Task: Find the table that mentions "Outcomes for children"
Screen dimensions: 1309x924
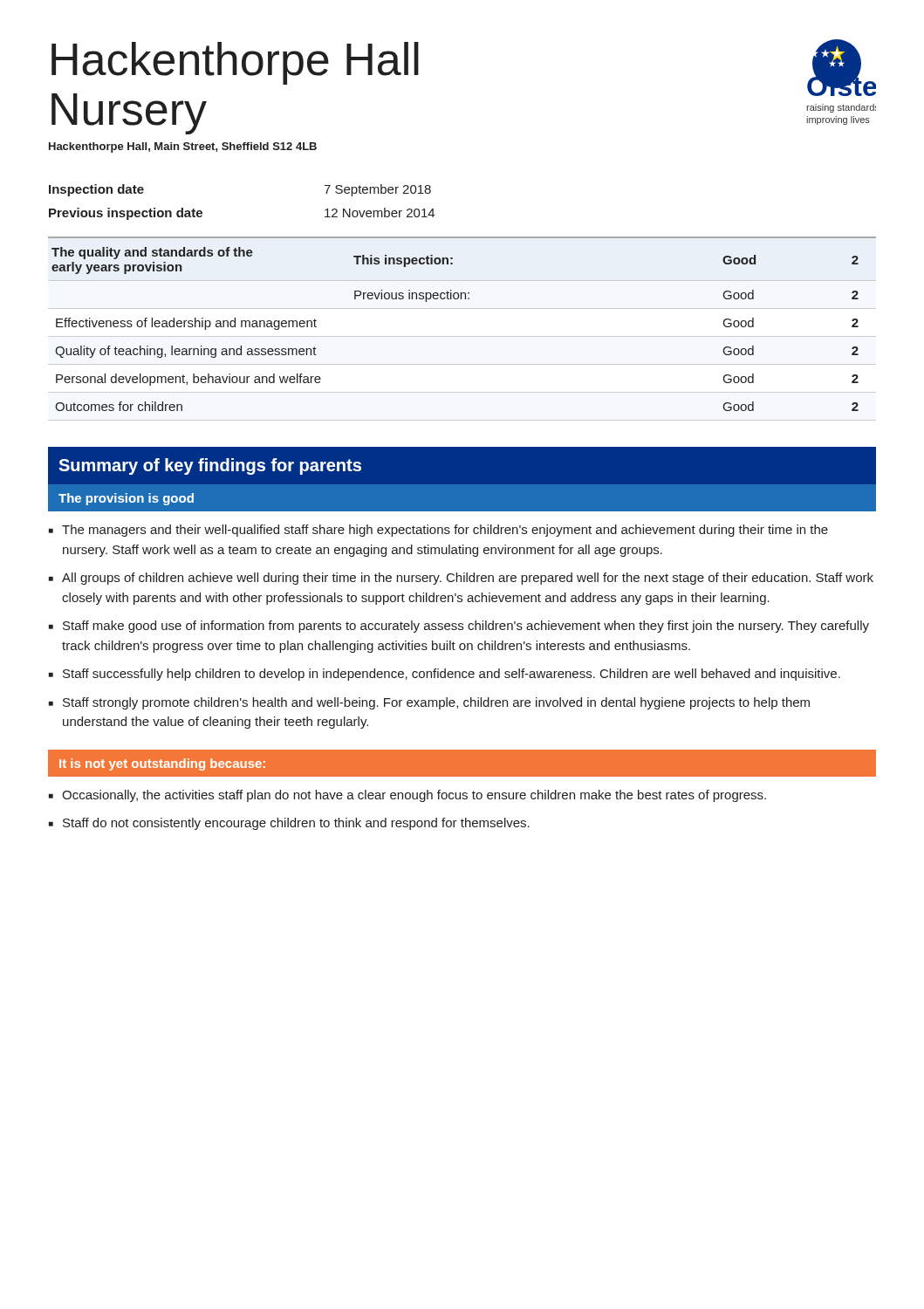Action: tap(462, 329)
